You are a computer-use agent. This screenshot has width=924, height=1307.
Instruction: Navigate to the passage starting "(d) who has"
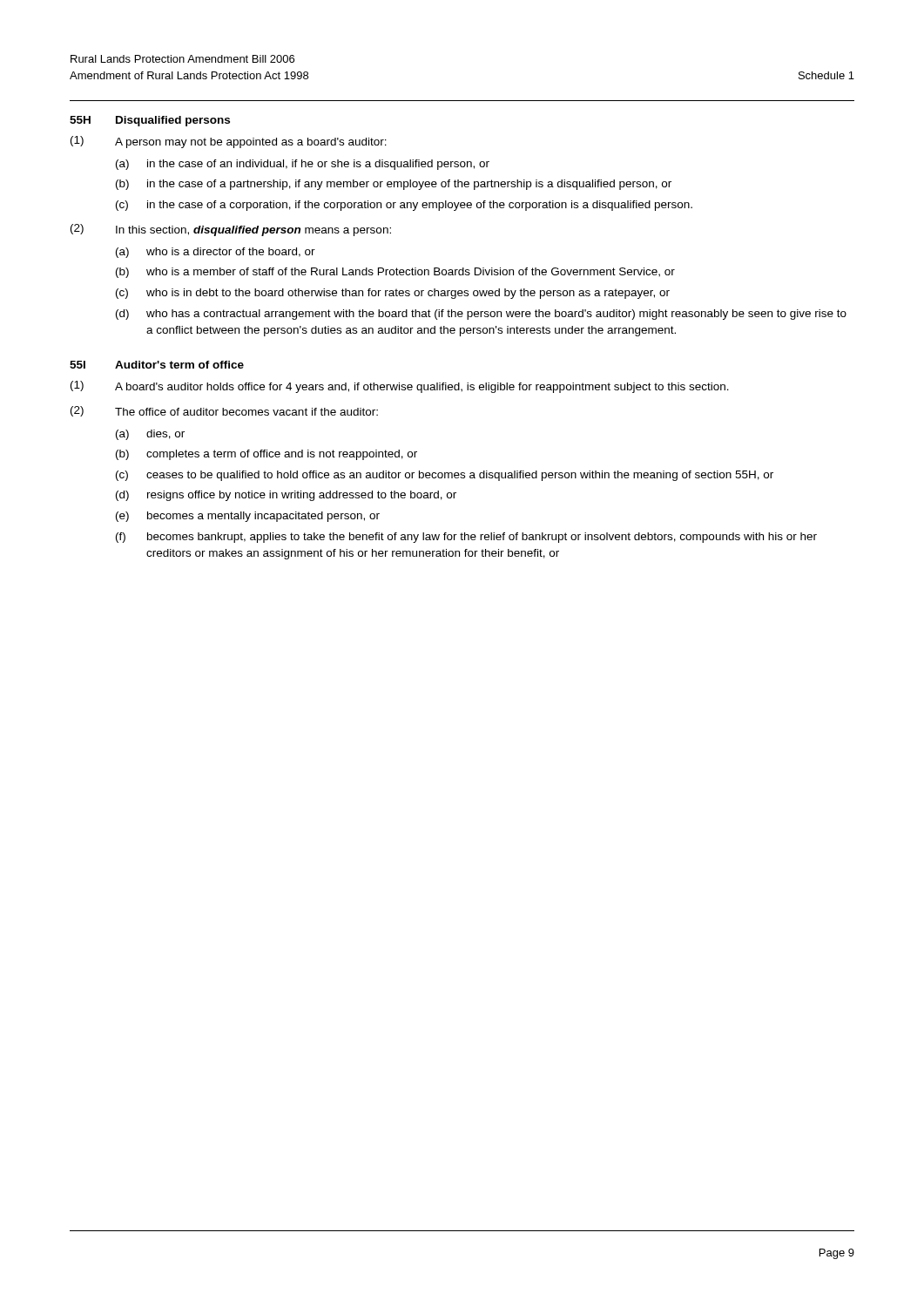(x=485, y=322)
